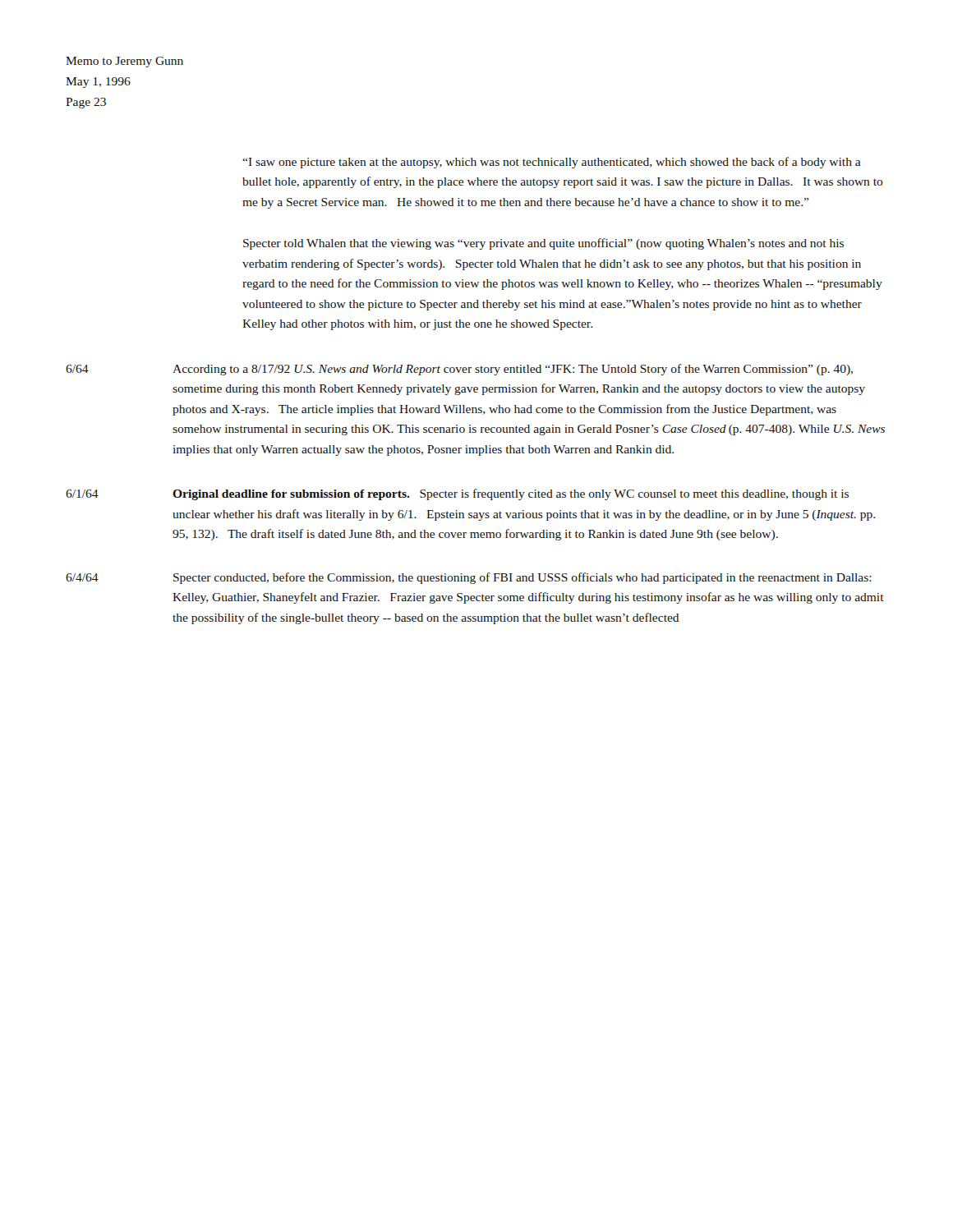Viewport: 953px width, 1232px height.
Task: Find the region starting "6/4/64 Specter conducted, before the"
Action: tap(476, 598)
